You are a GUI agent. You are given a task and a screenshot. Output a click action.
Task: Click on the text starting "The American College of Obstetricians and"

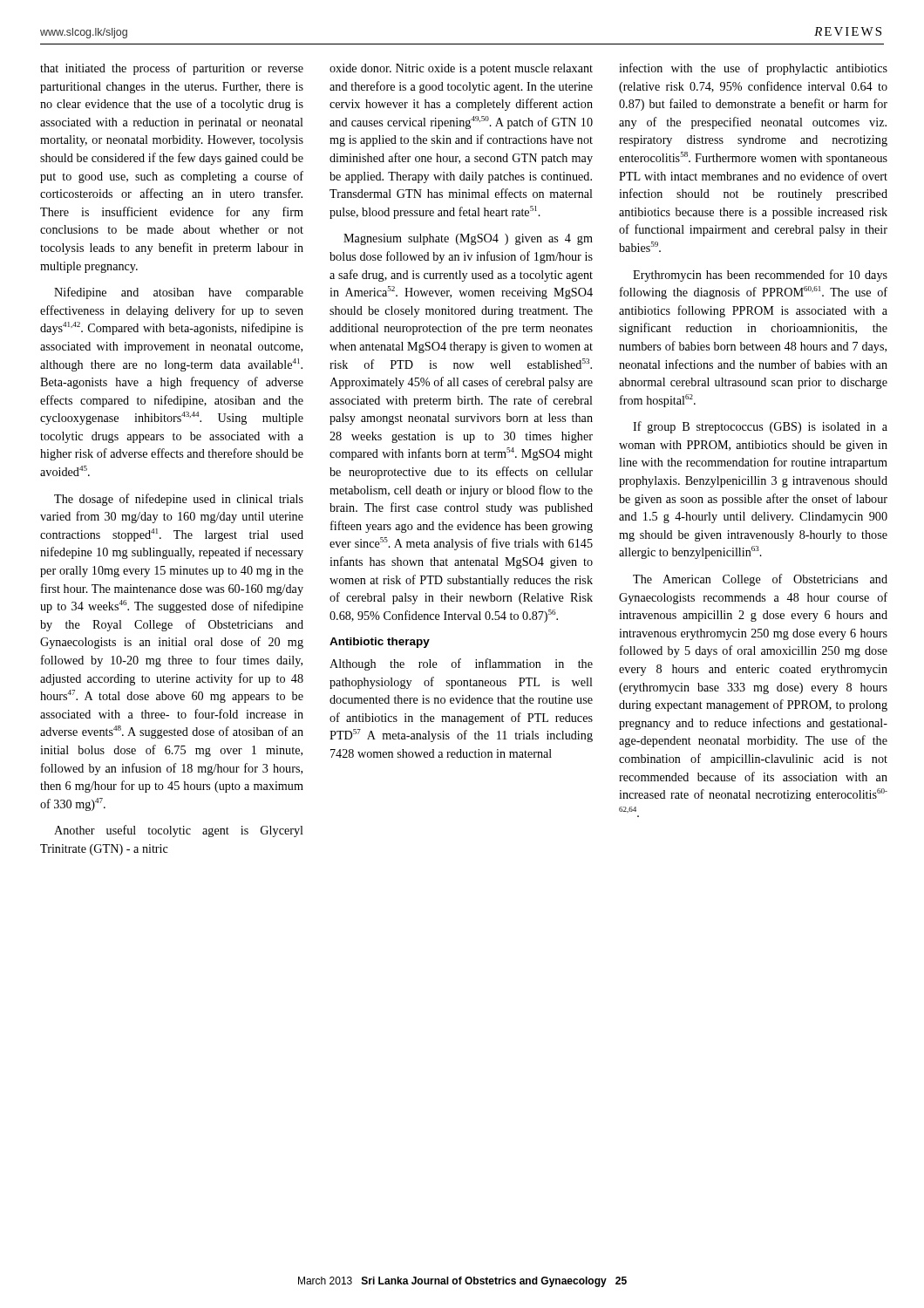pos(753,696)
